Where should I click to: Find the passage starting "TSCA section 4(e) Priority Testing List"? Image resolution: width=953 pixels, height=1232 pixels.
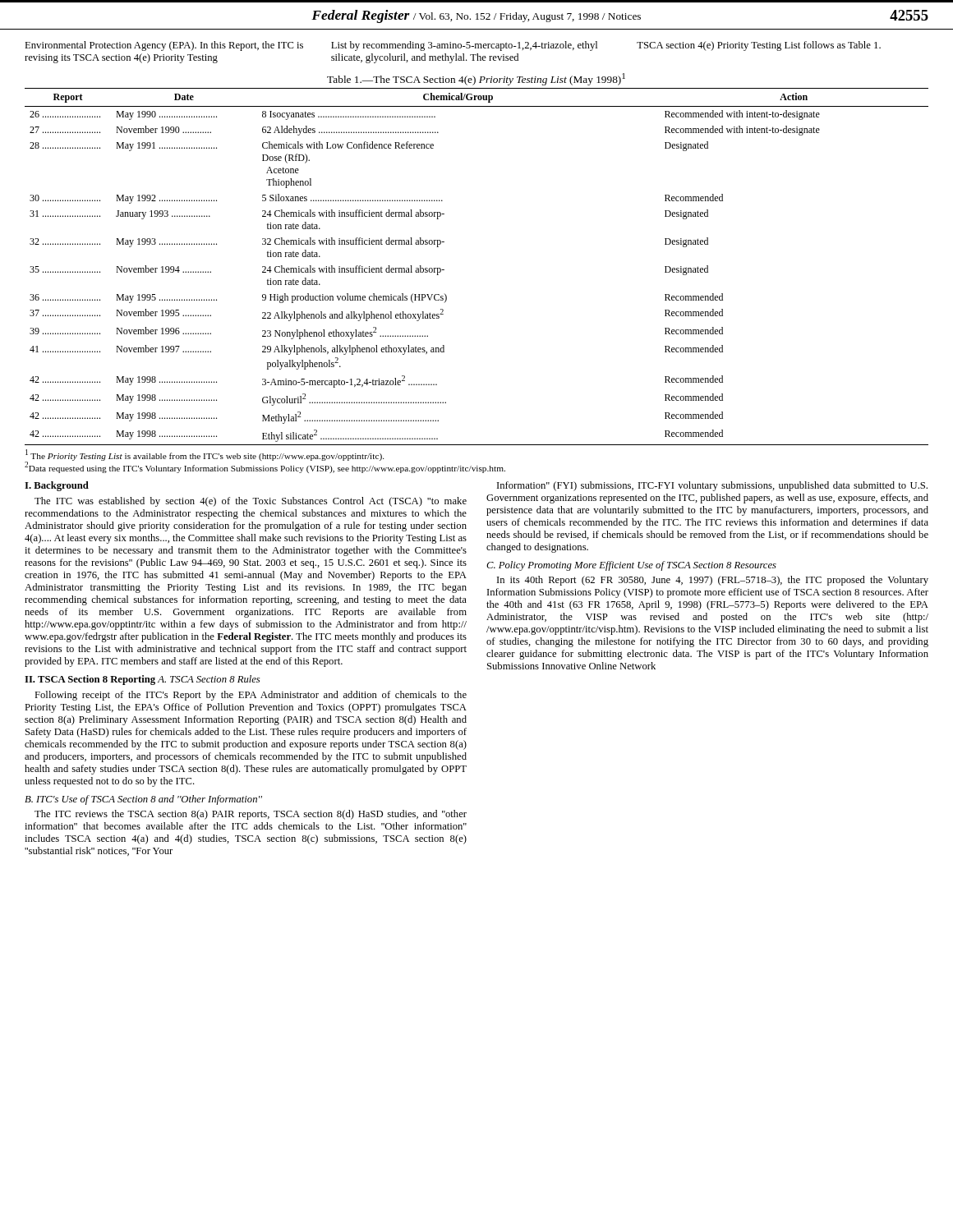click(x=759, y=45)
